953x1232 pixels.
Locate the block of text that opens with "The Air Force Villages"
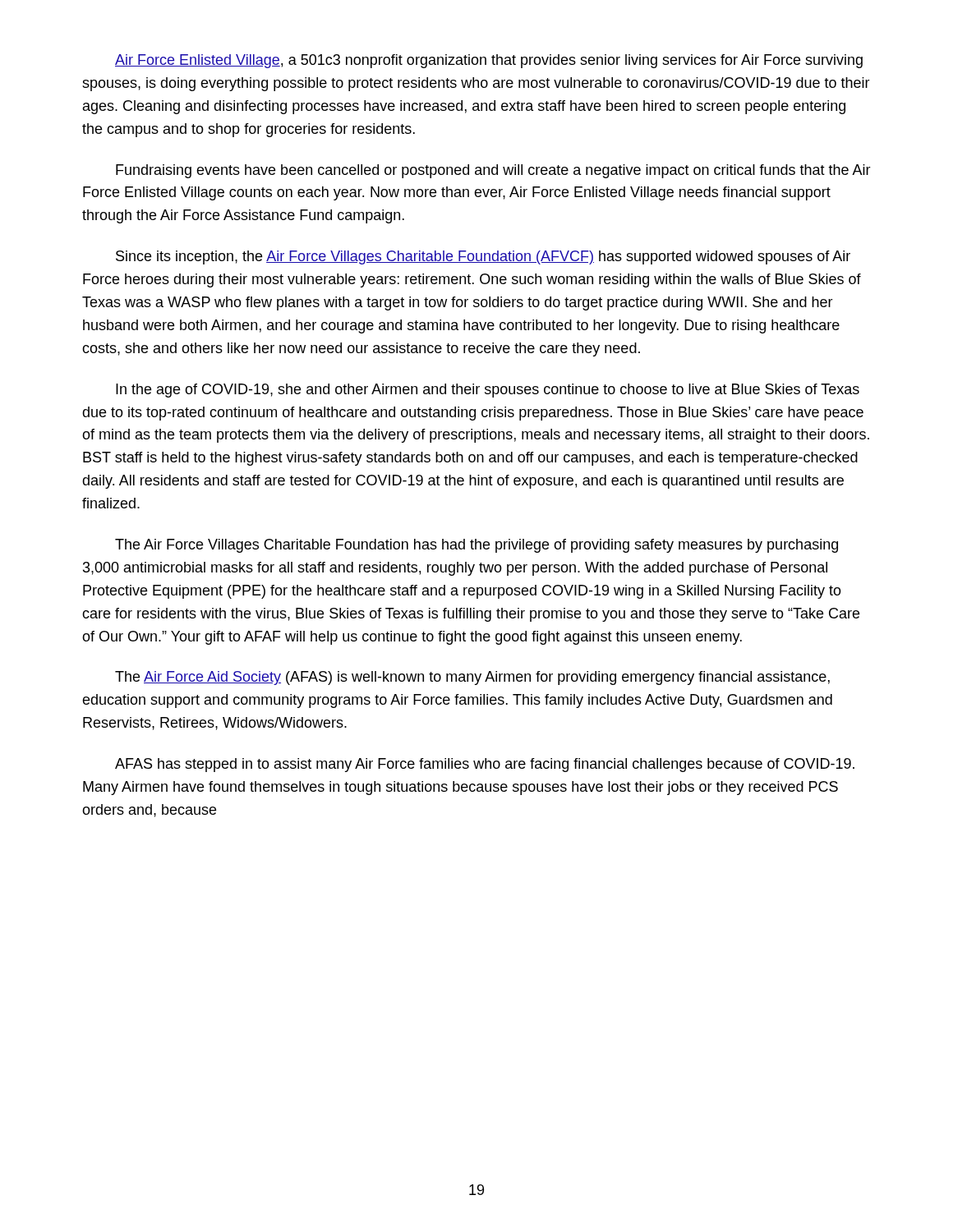click(x=476, y=591)
